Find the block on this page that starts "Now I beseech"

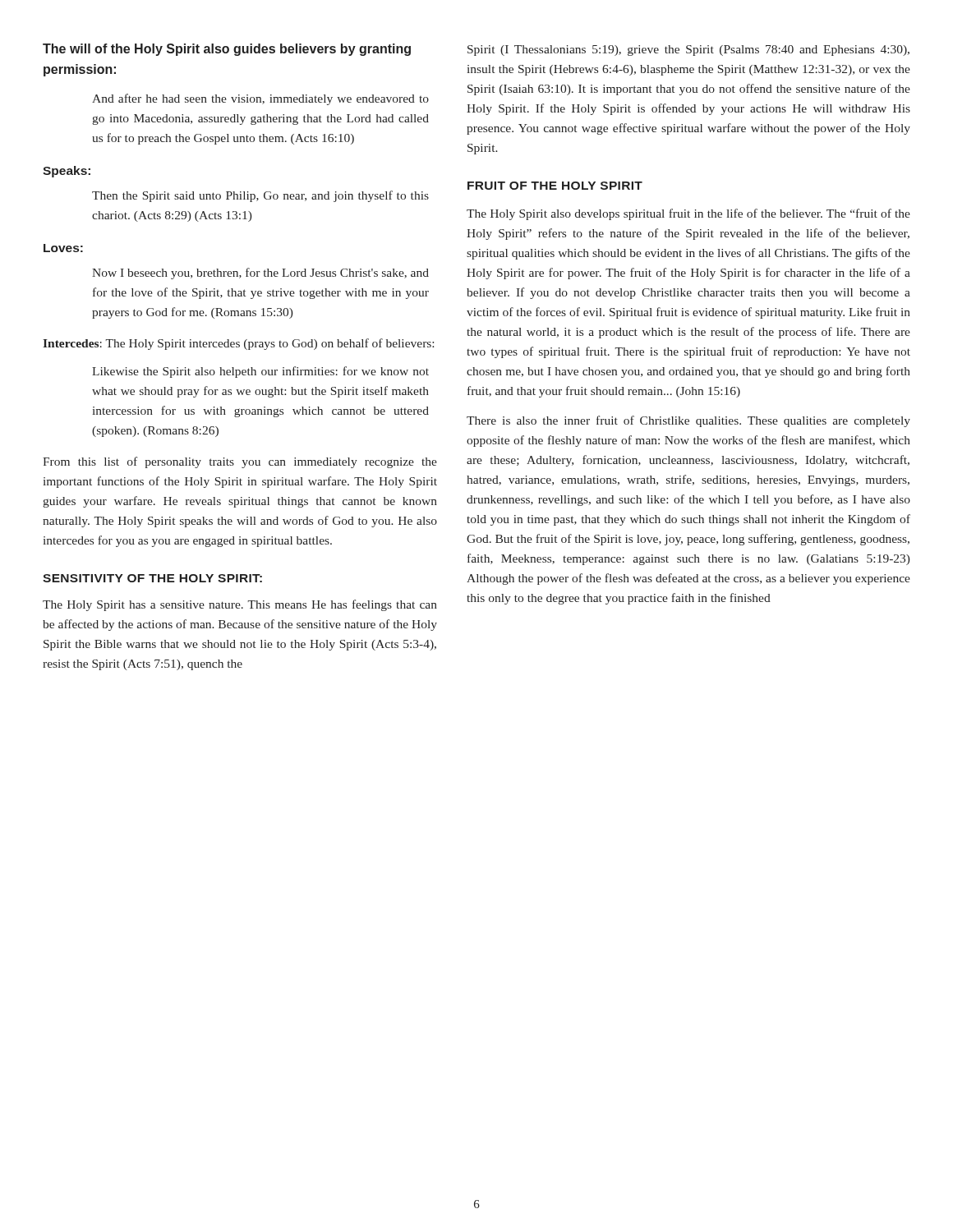click(x=260, y=292)
